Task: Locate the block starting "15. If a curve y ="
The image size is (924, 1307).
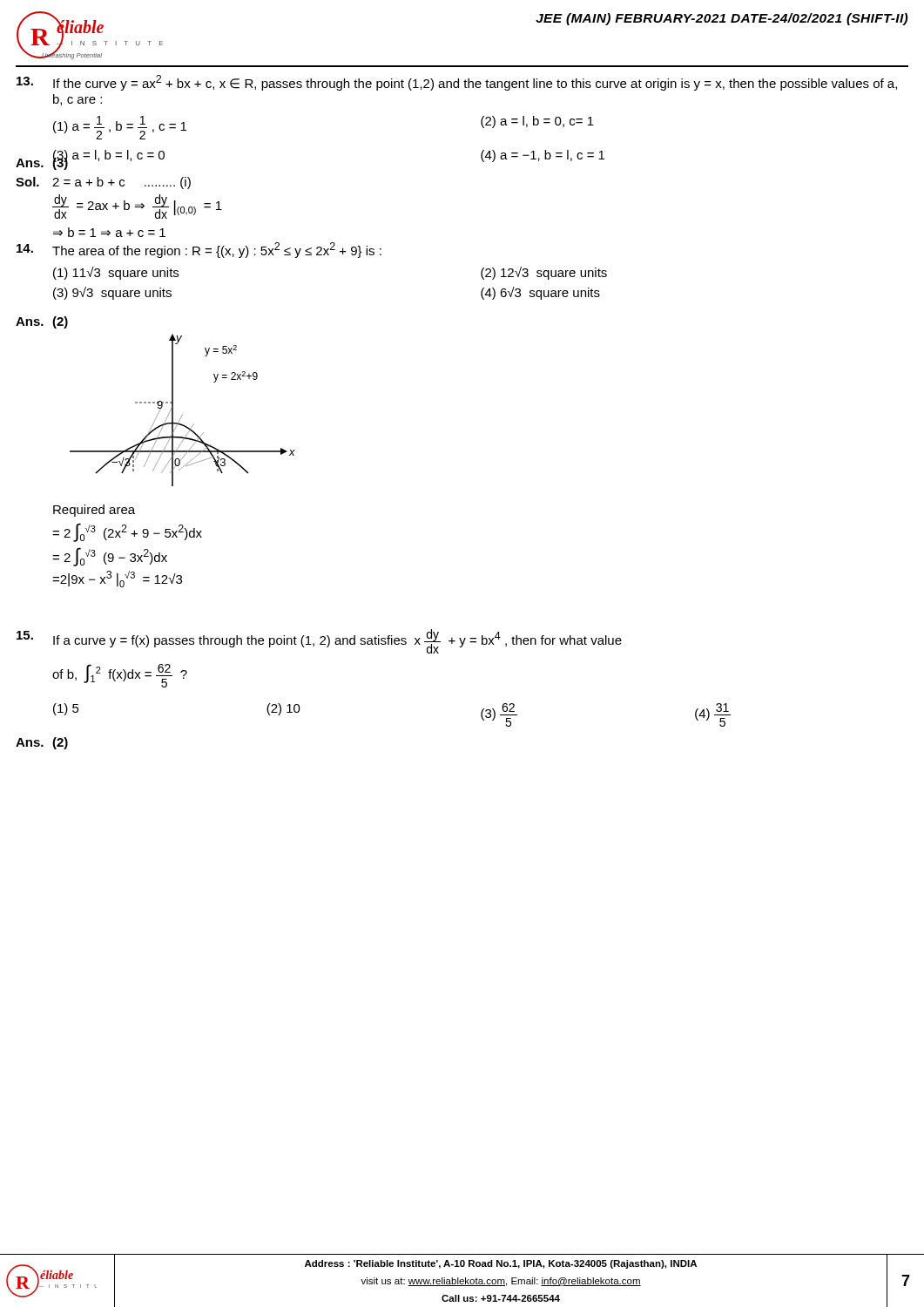Action: tap(319, 641)
